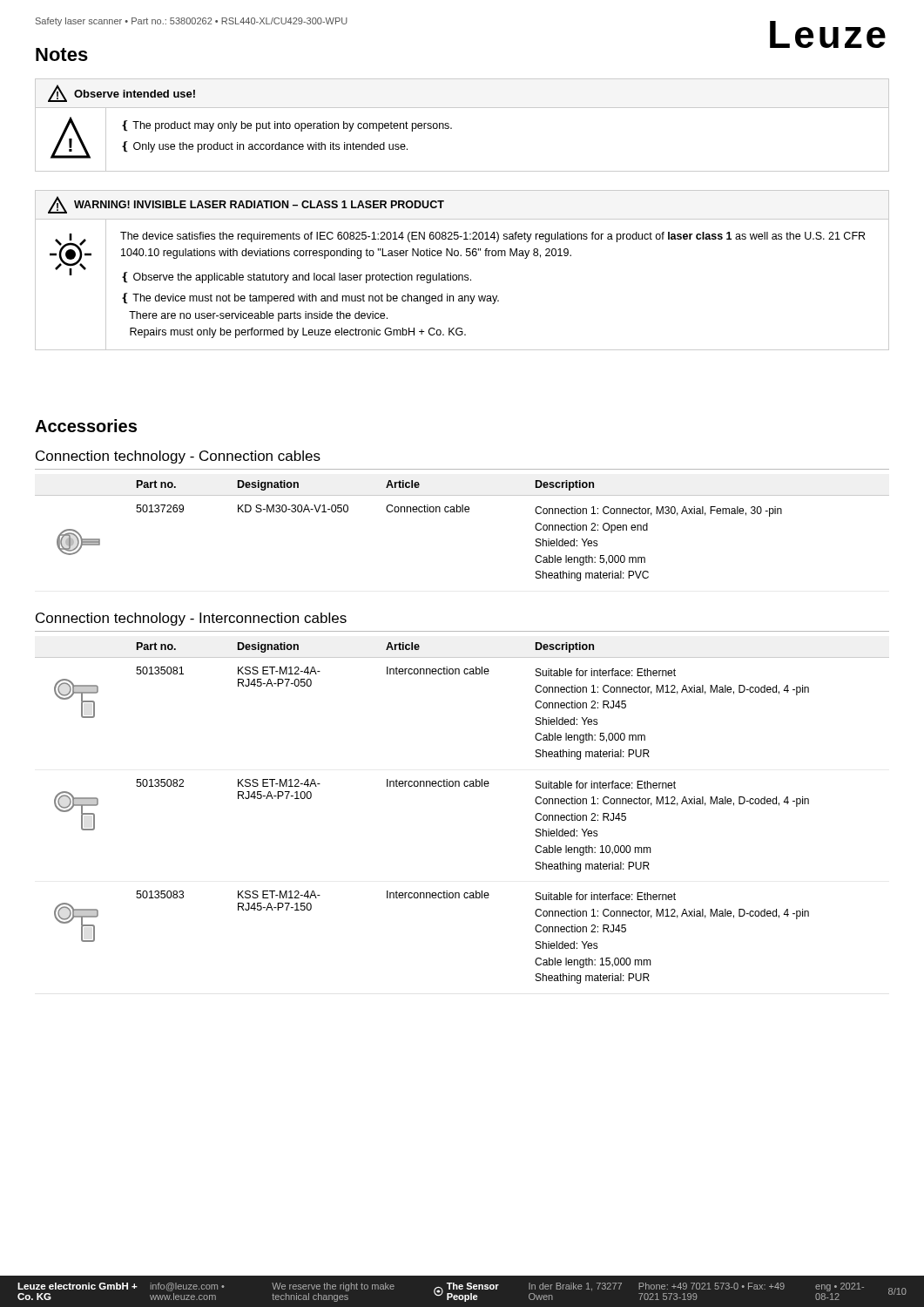Point to the section header beginning "! Observe intended use! ! ❴ The"

(462, 125)
